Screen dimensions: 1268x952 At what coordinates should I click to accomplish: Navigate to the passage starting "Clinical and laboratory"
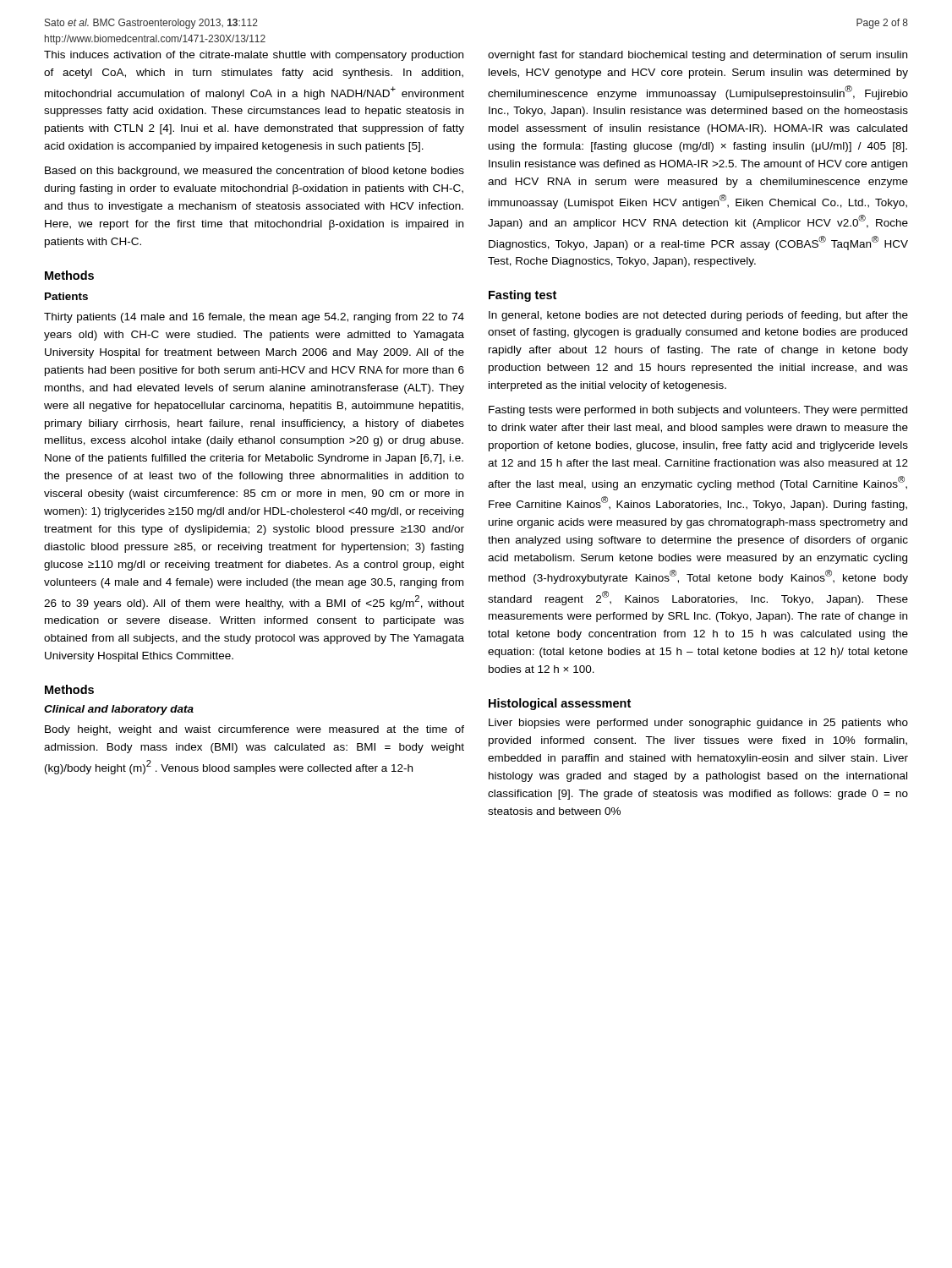pyautogui.click(x=119, y=709)
